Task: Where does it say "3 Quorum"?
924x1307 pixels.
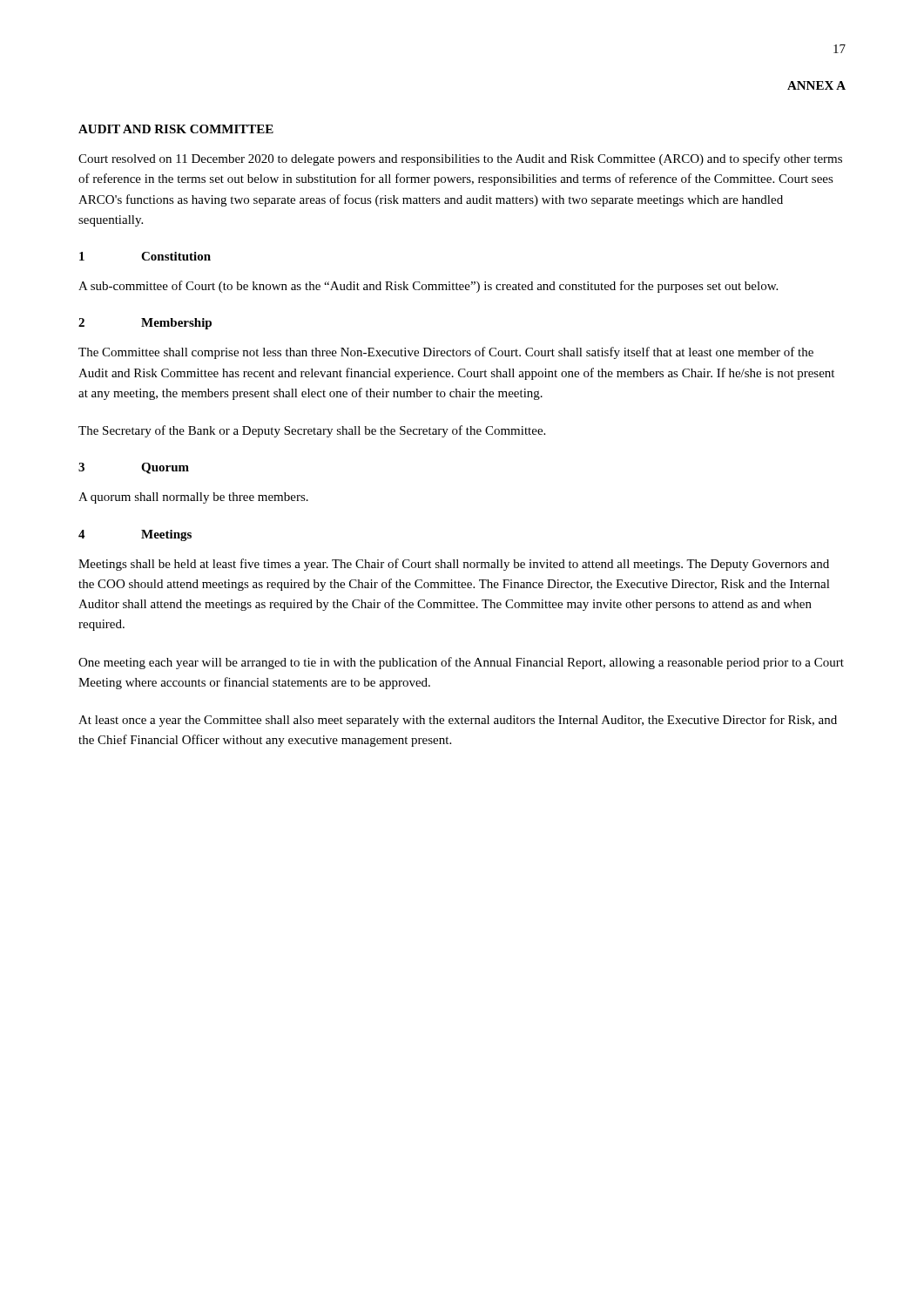Action: 134,468
